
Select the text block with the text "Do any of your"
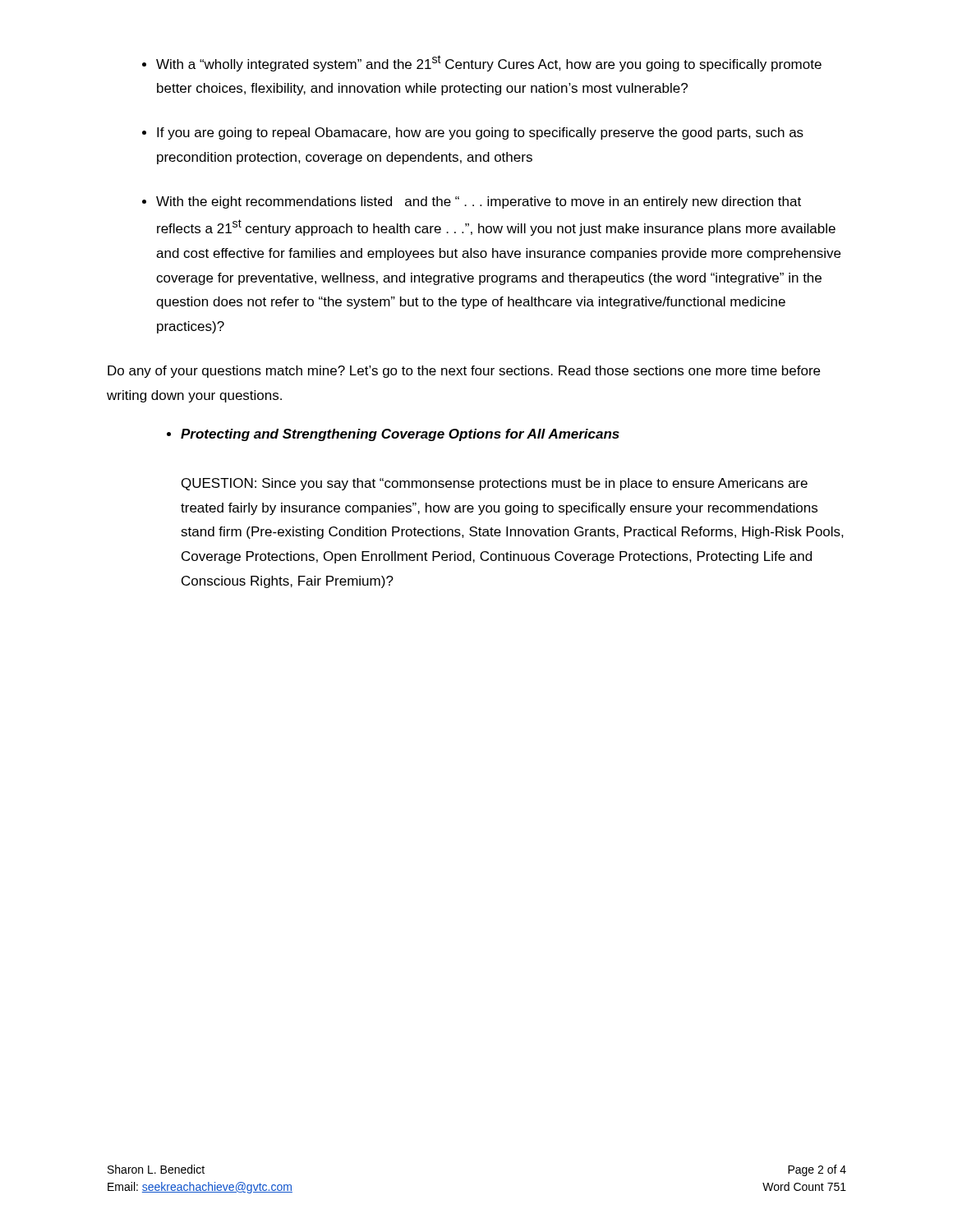pyautogui.click(x=464, y=383)
